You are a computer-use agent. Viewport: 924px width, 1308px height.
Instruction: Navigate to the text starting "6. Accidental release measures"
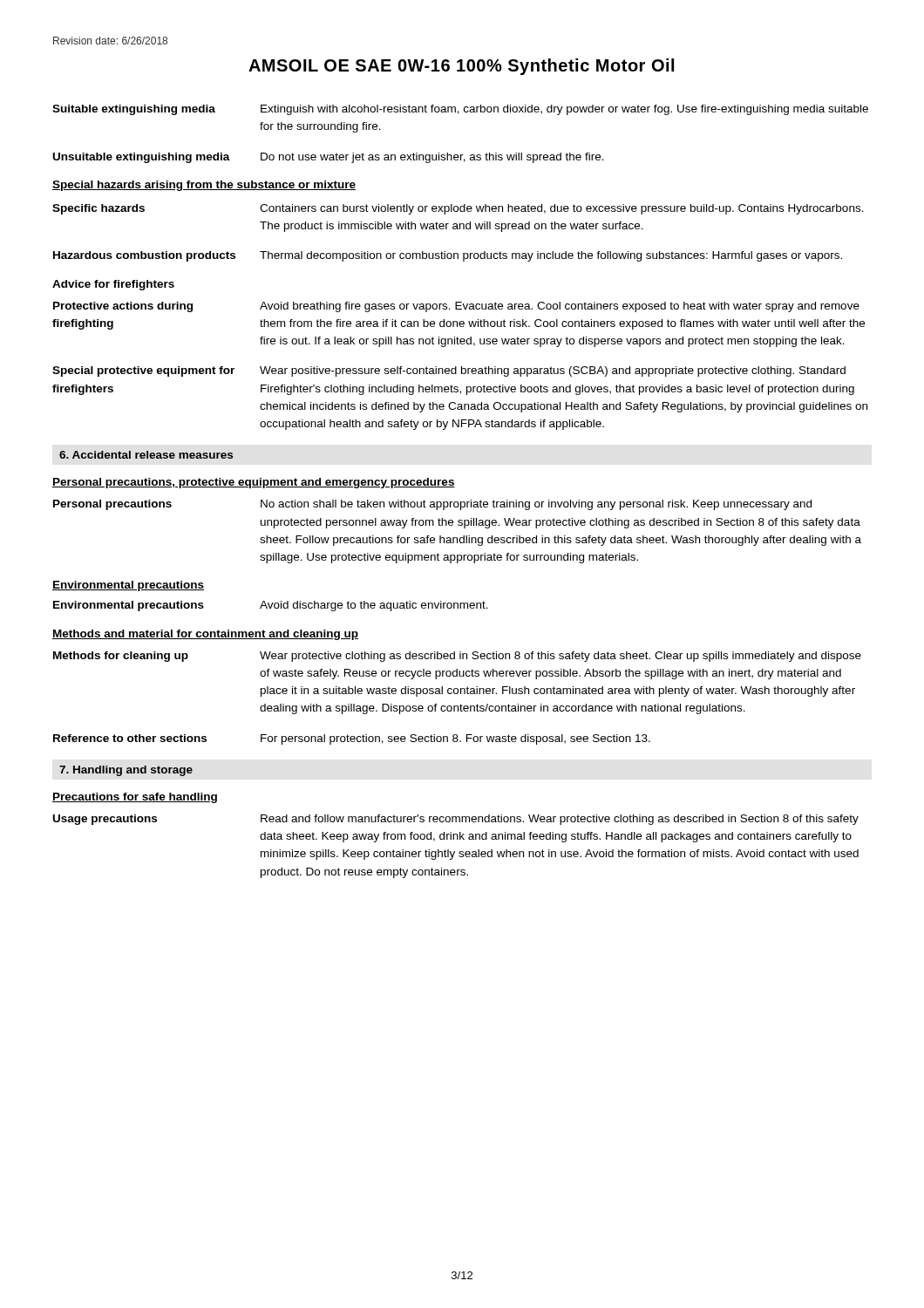tap(146, 455)
